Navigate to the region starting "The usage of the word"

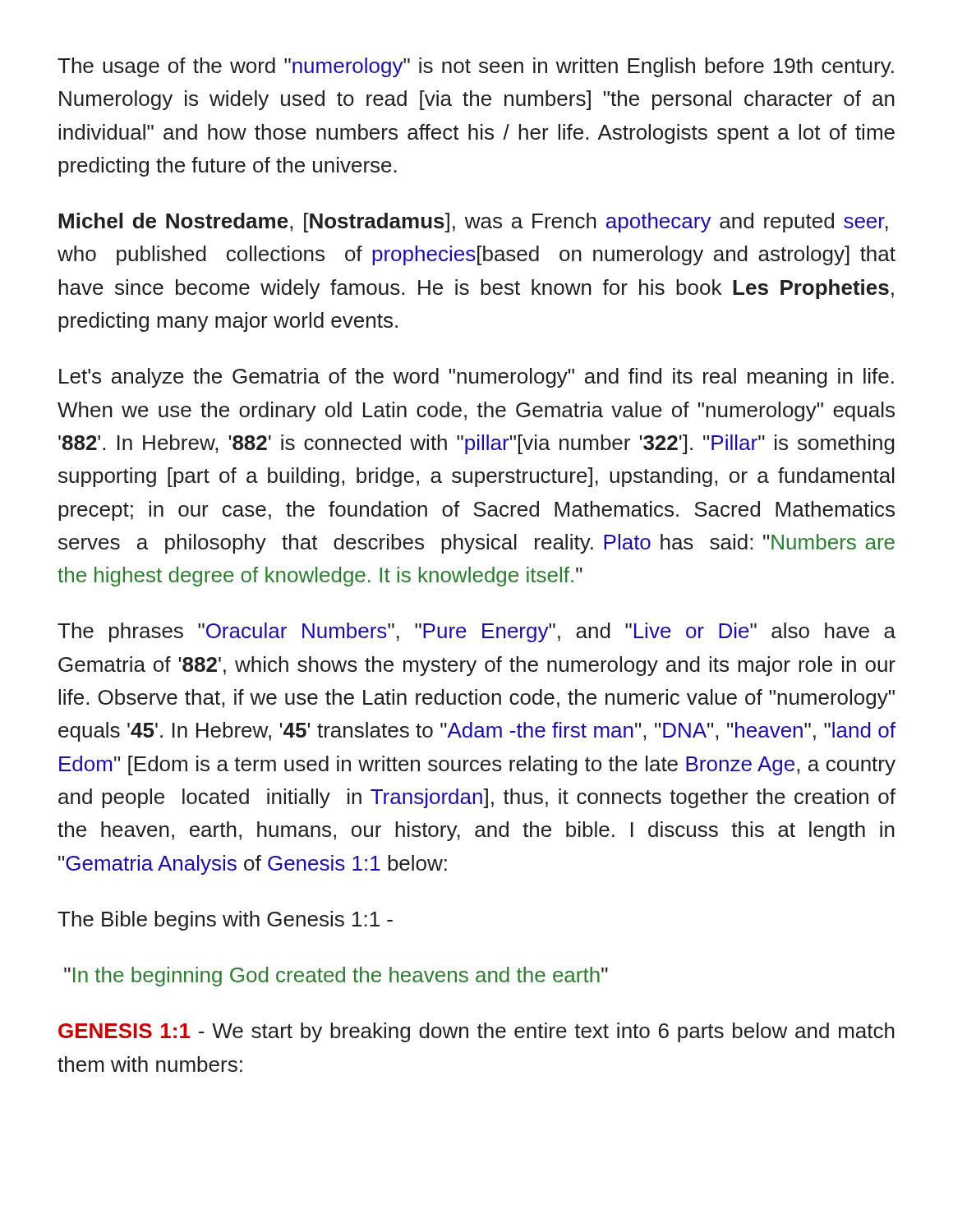[476, 115]
